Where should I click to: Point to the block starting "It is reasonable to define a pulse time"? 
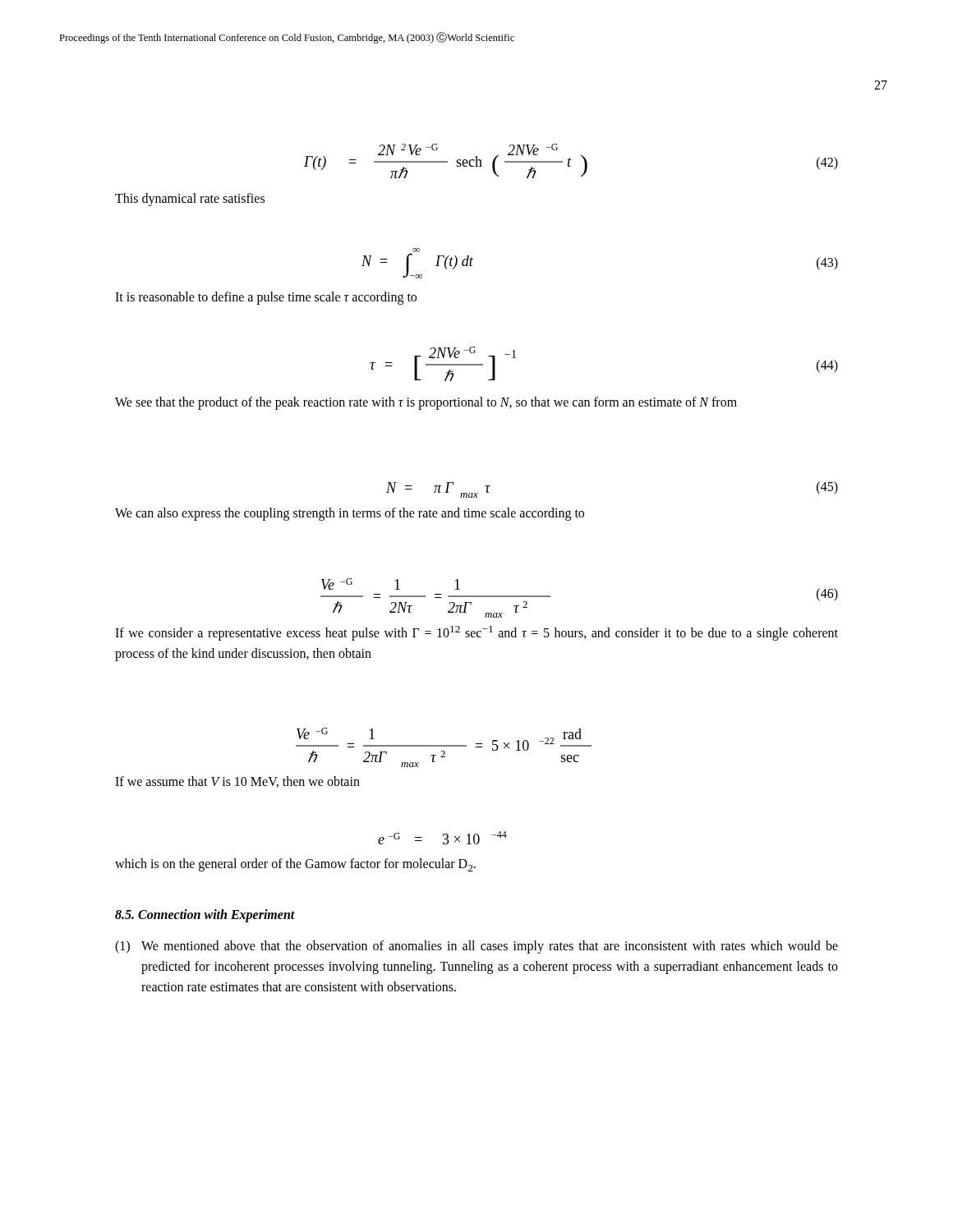point(266,297)
